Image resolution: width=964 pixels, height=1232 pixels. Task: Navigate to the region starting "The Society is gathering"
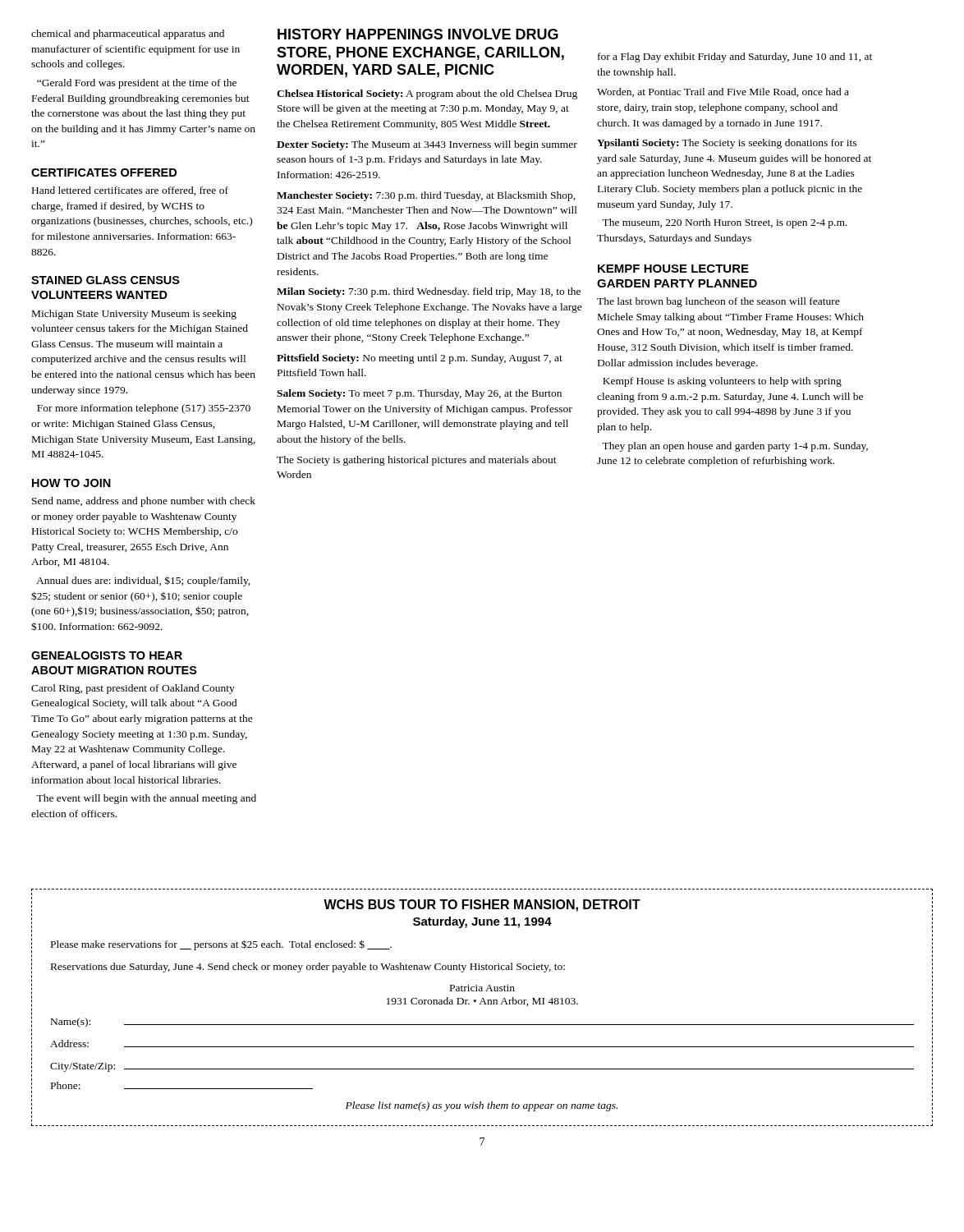point(429,467)
